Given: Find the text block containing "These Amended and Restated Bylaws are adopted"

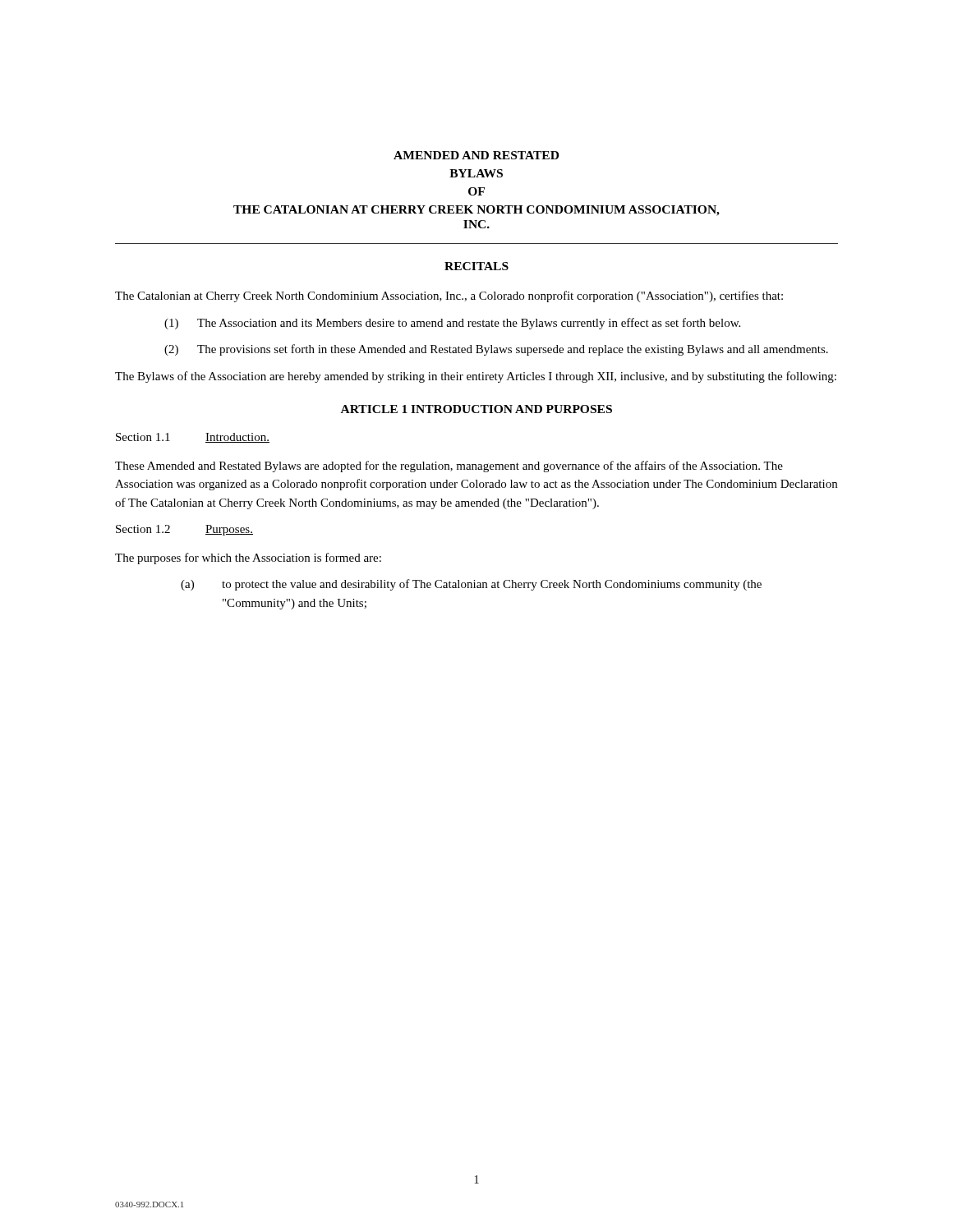Looking at the screenshot, I should click(476, 484).
